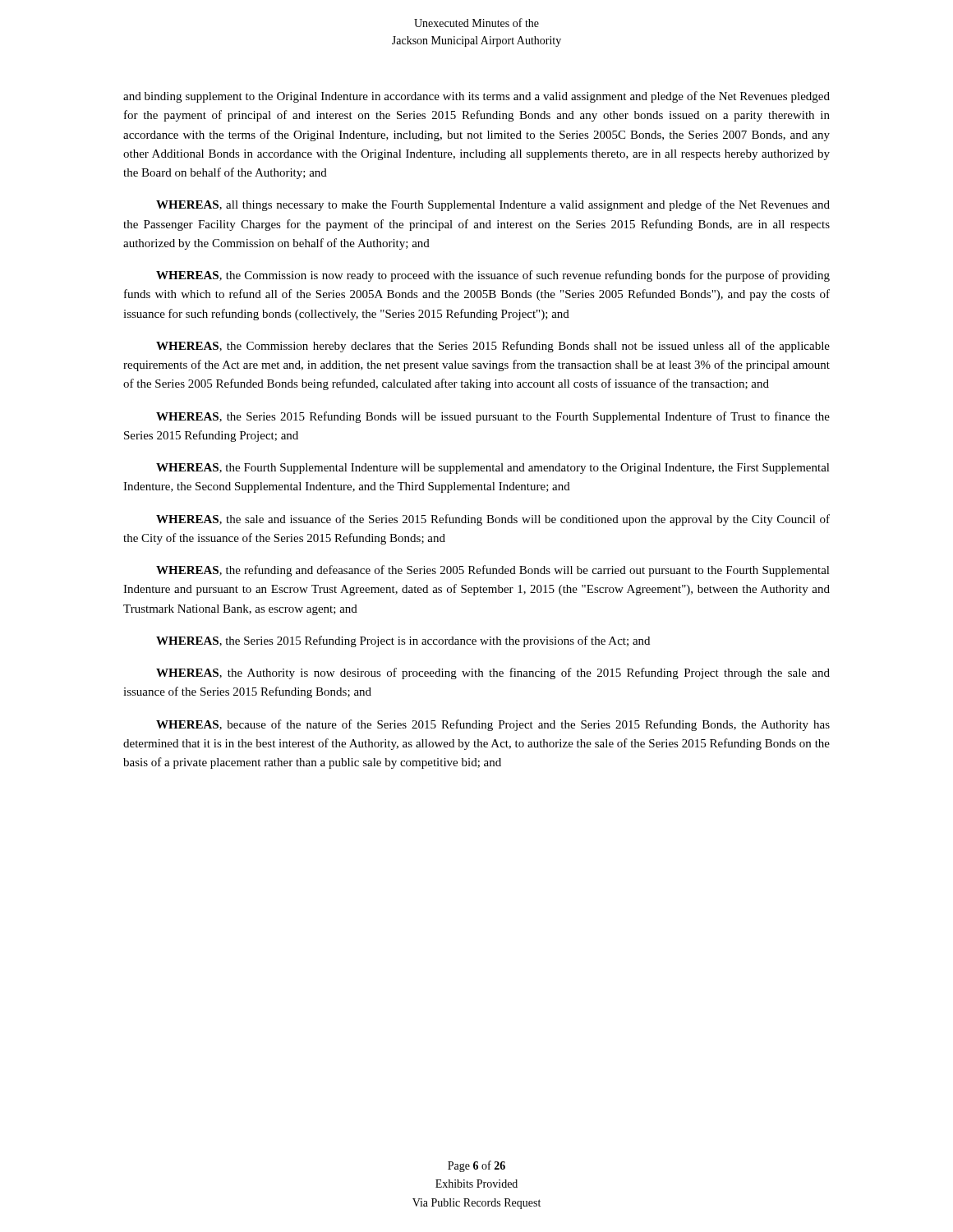This screenshot has height=1232, width=953.
Task: Find the text block starting "WHEREAS, the Fourth Supplemental"
Action: coord(476,477)
